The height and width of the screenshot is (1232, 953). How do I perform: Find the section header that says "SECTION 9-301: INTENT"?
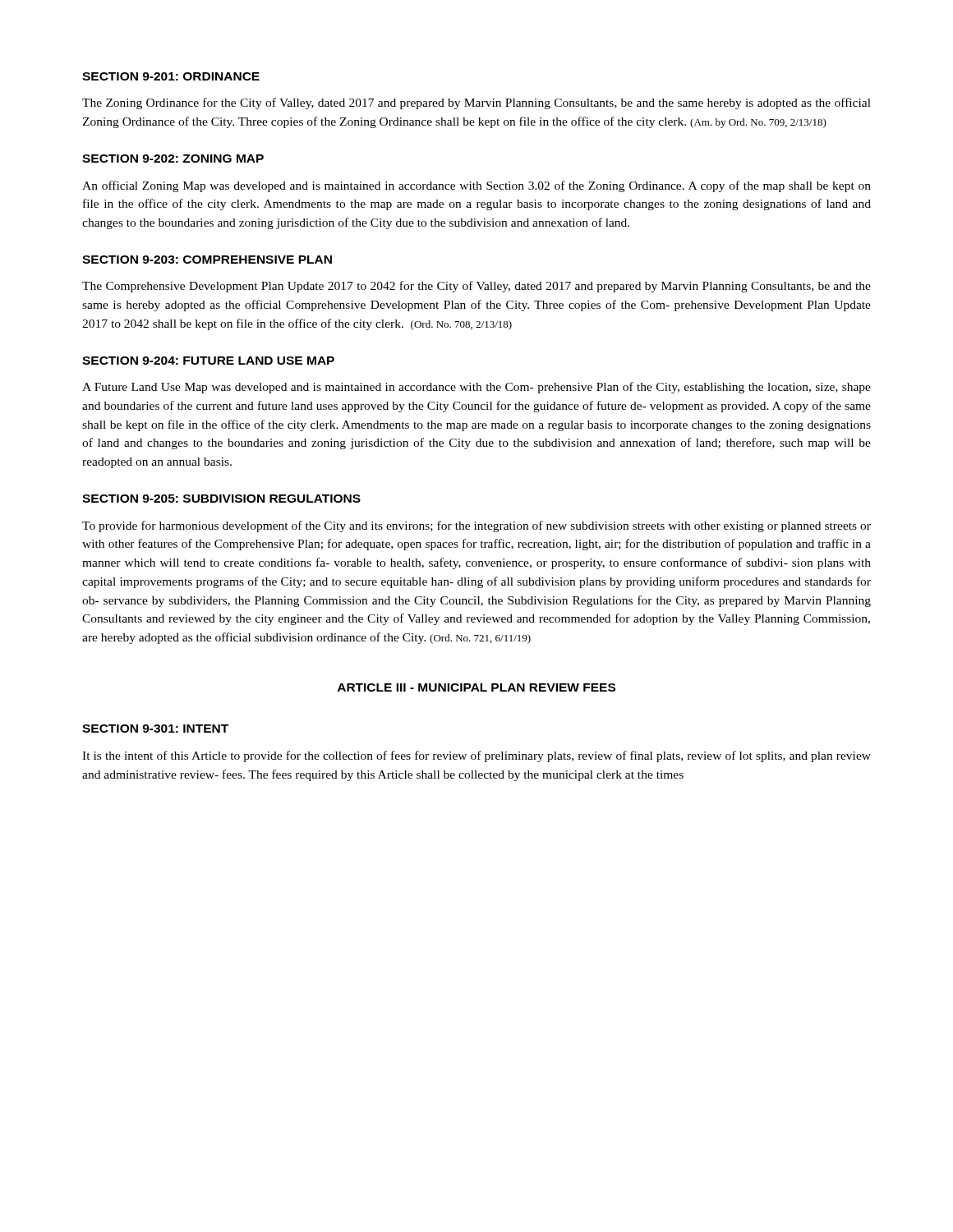coord(155,728)
